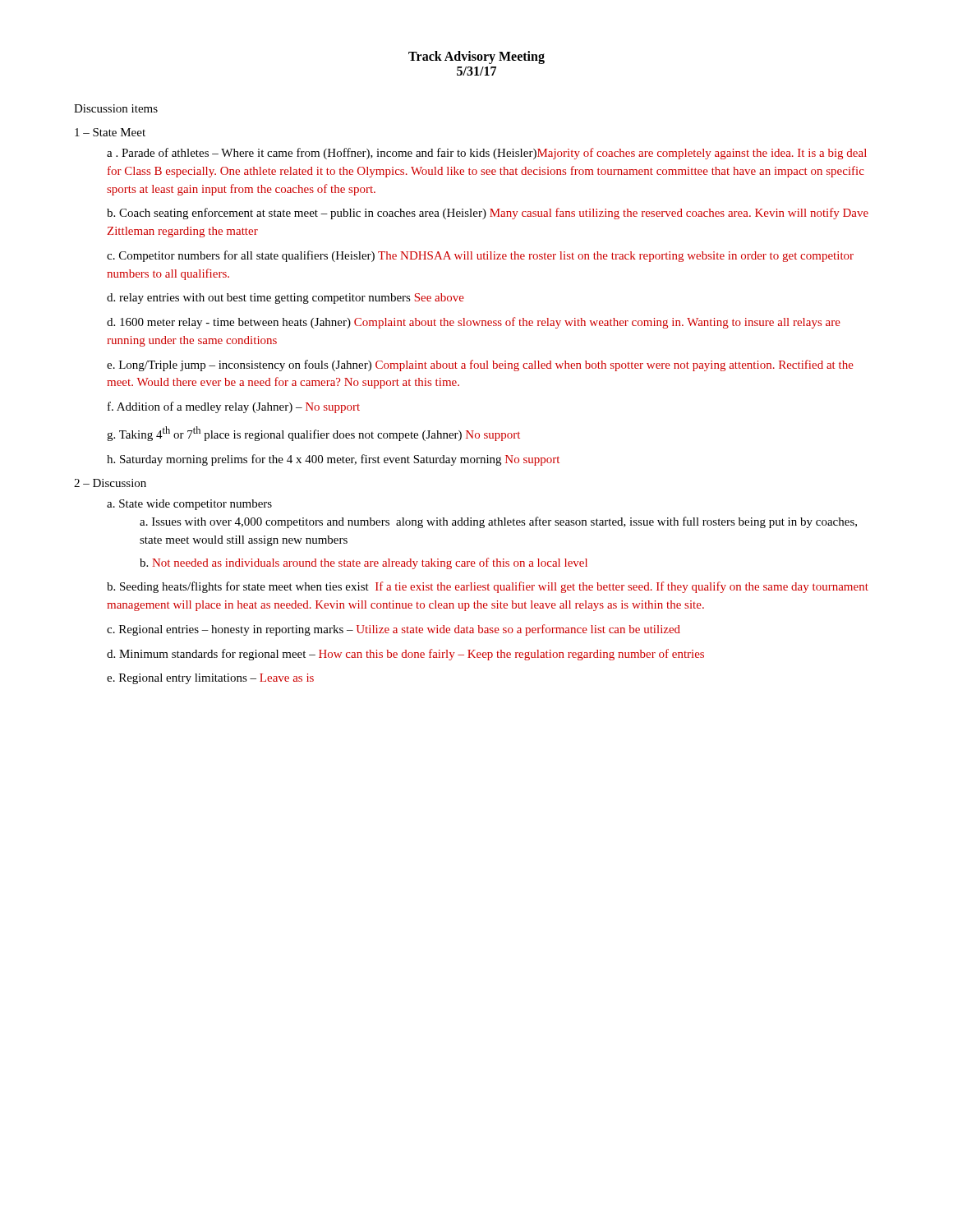Find the list item that reads "e. Regional entry limitations –"

tap(211, 678)
